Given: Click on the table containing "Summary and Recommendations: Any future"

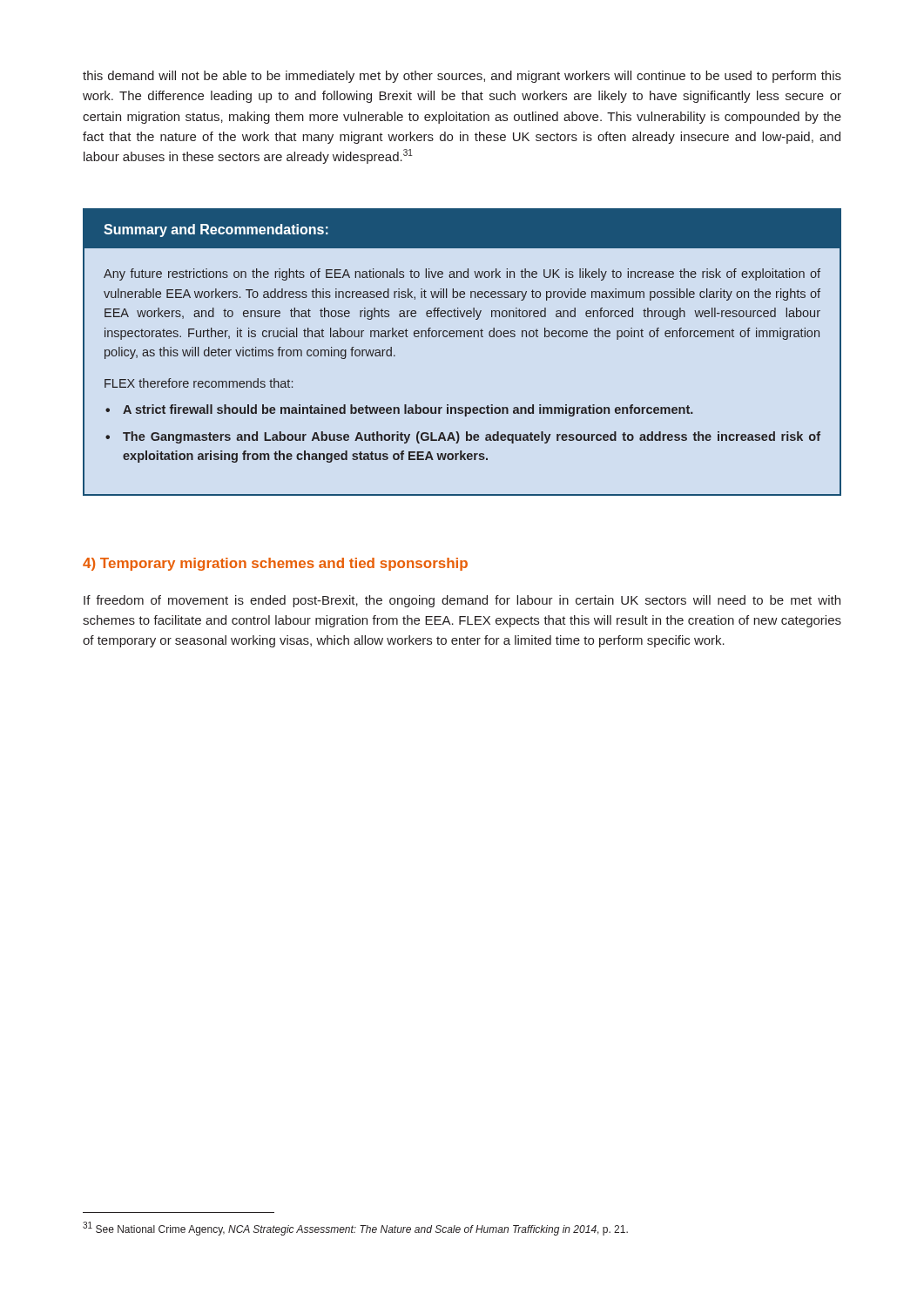Looking at the screenshot, I should (462, 352).
